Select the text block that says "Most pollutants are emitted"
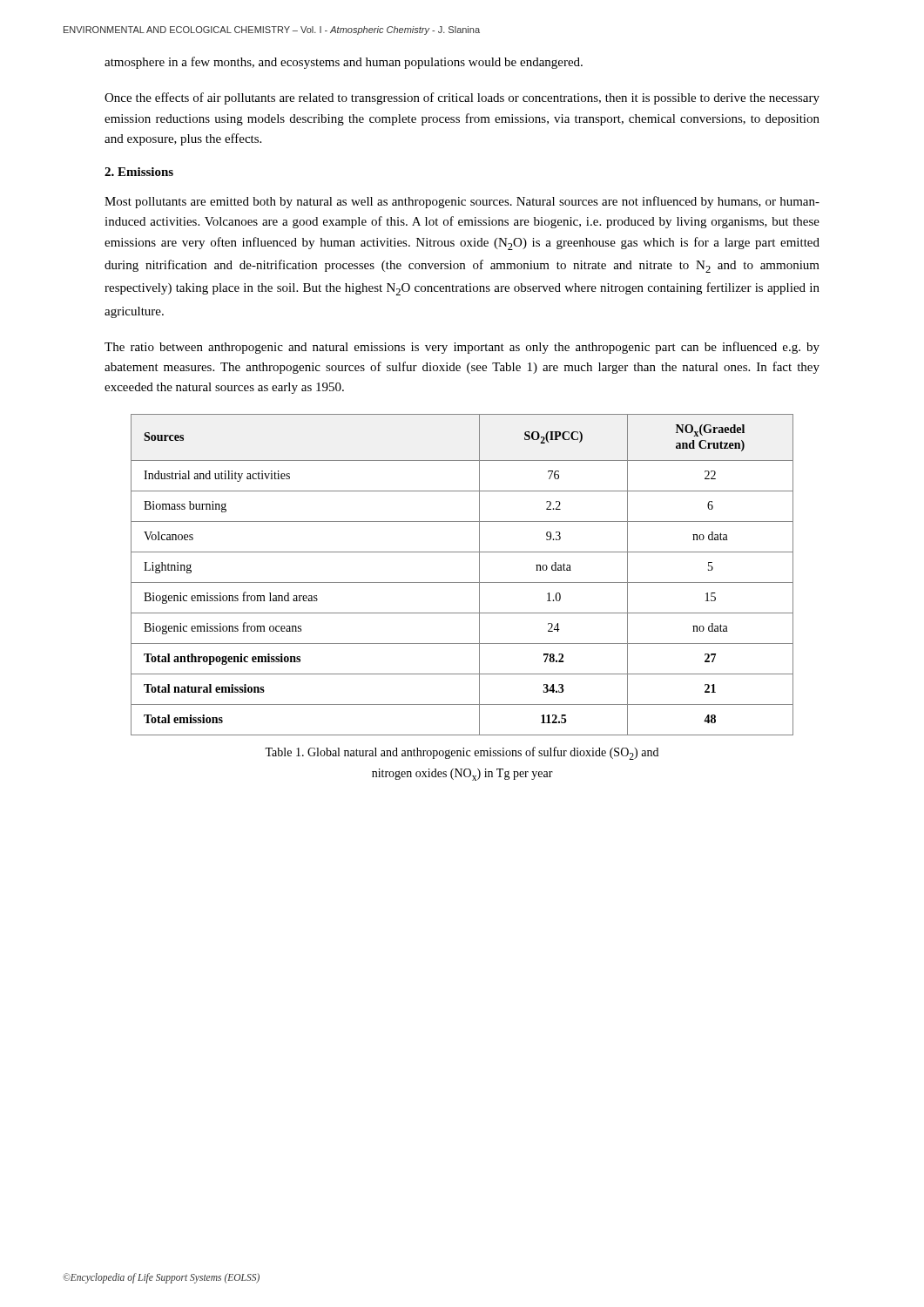Image resolution: width=924 pixels, height=1307 pixels. point(462,256)
